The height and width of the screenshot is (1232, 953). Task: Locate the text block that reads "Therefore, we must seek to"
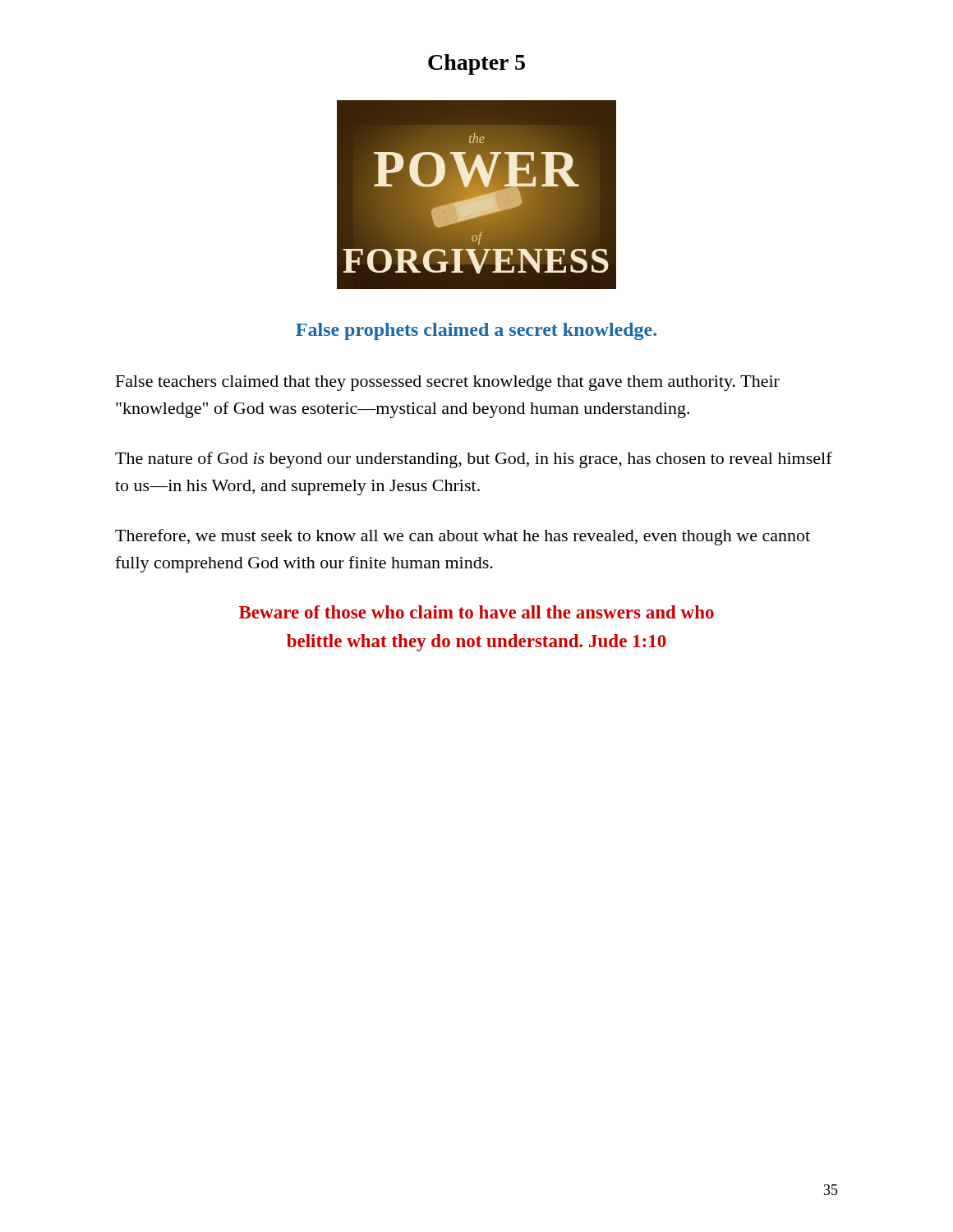pos(463,549)
